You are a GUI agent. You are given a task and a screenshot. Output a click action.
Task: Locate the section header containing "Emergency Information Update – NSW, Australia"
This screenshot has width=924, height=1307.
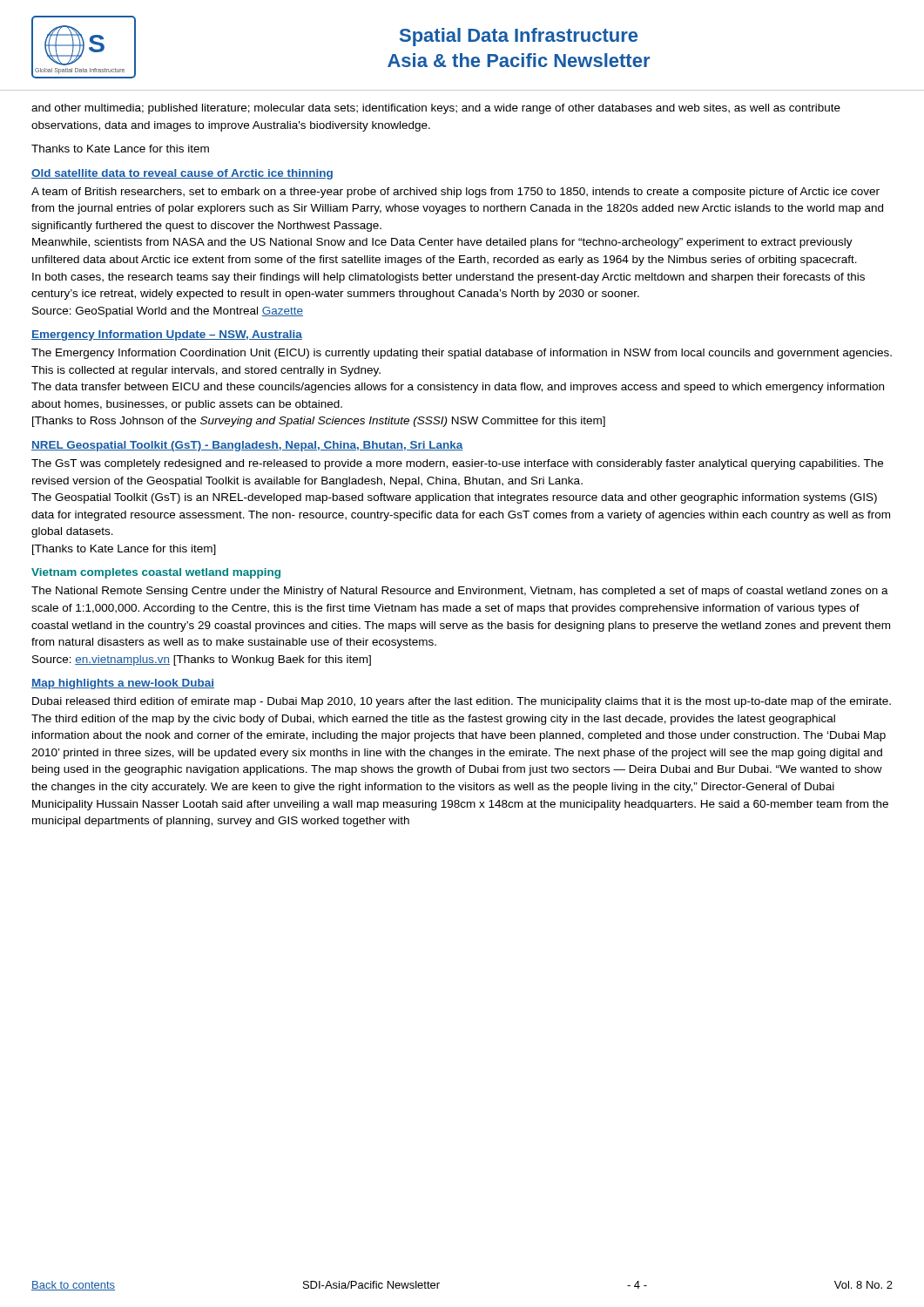[167, 334]
